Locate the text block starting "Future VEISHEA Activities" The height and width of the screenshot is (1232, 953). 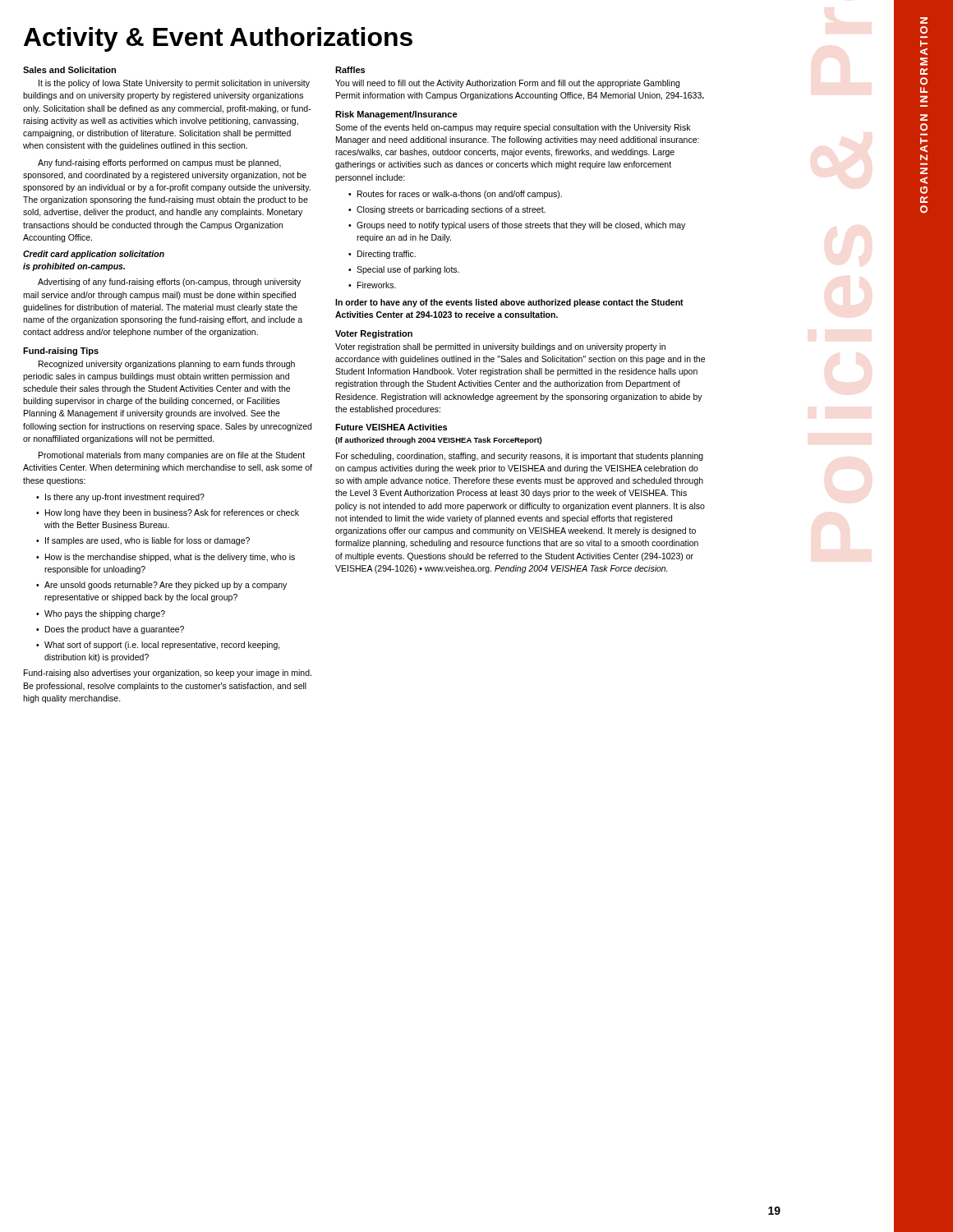point(521,427)
